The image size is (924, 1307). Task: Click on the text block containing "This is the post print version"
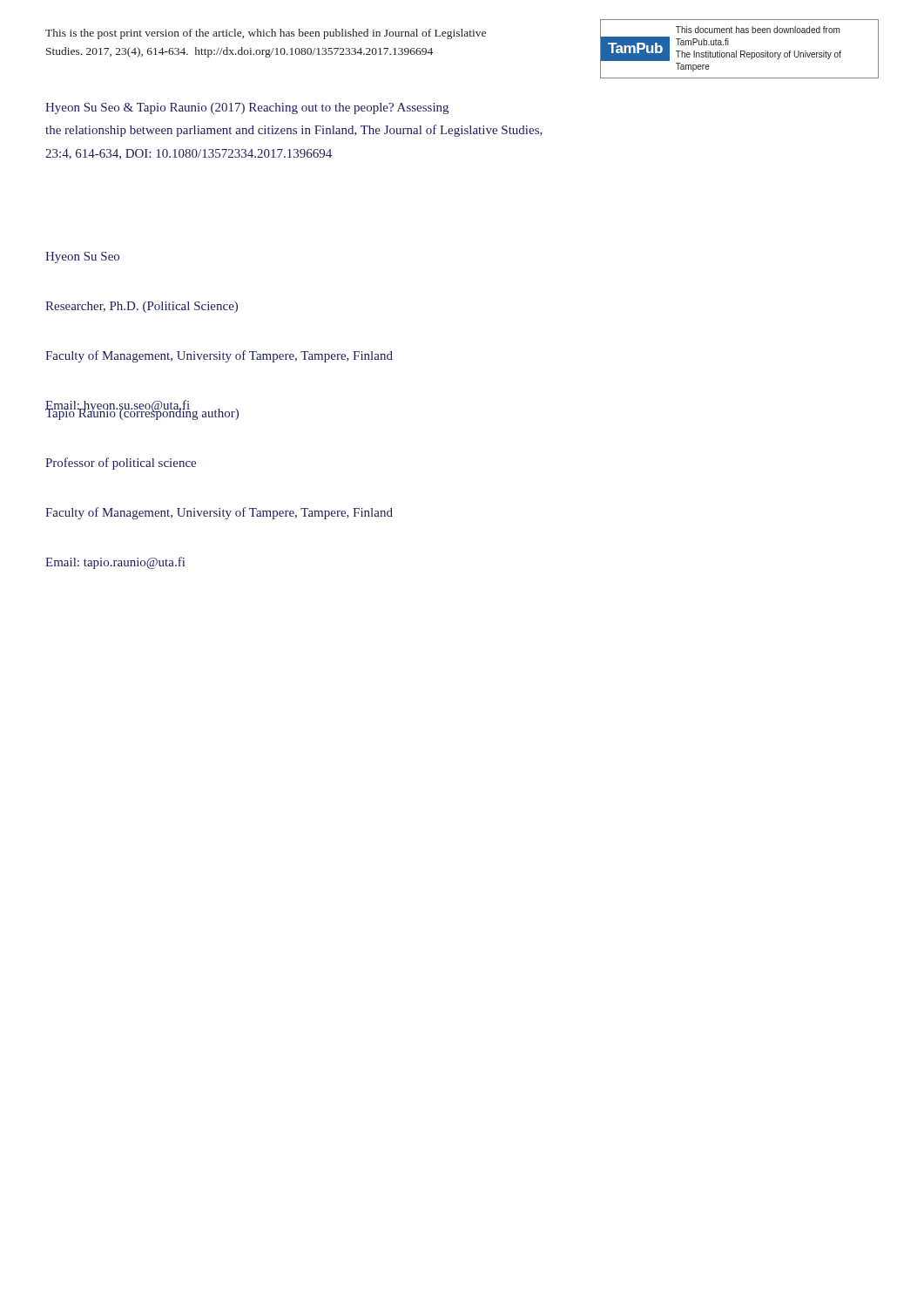pos(266,42)
